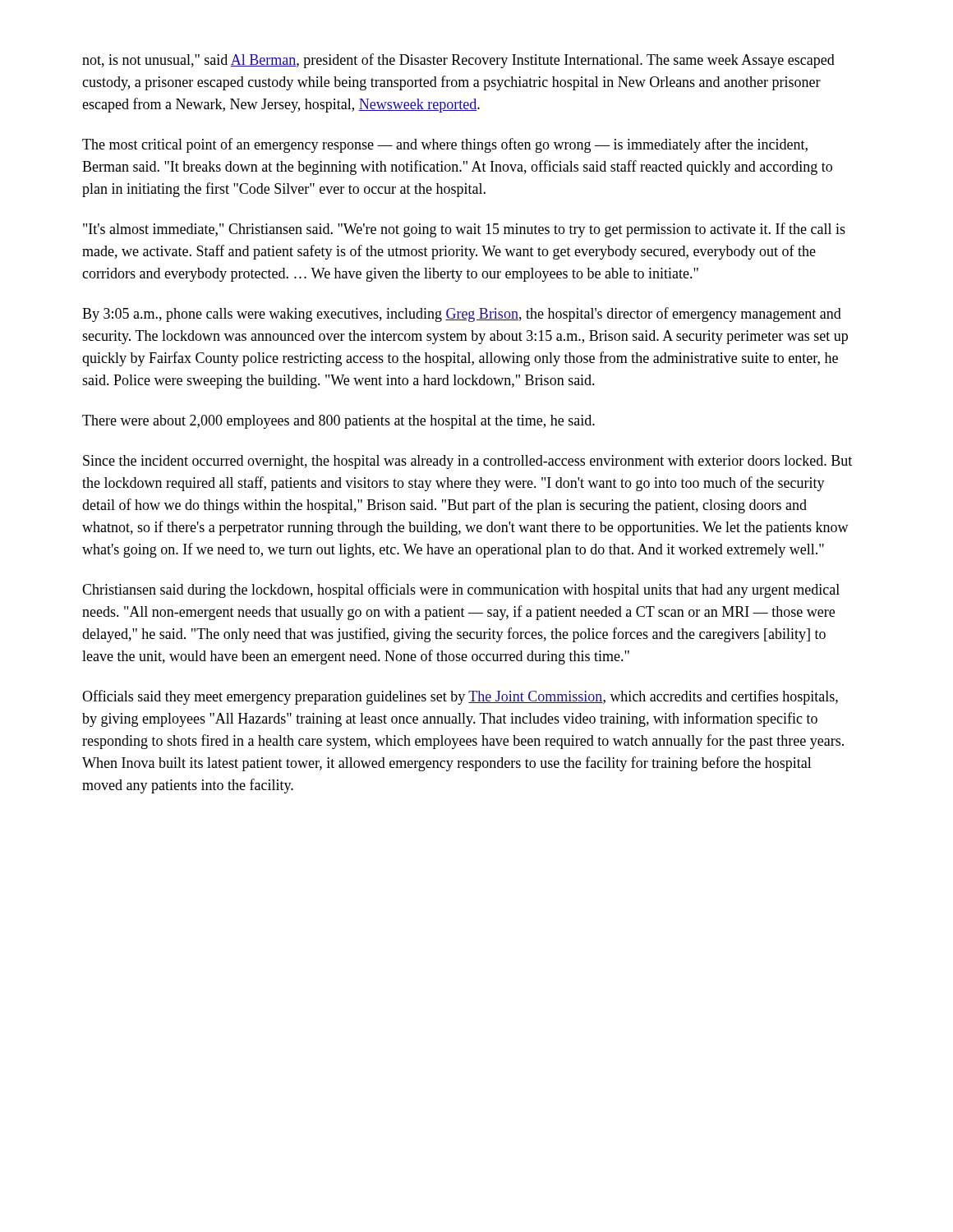Locate the text block with the text "There were about 2,000 employees"

pyautogui.click(x=339, y=421)
